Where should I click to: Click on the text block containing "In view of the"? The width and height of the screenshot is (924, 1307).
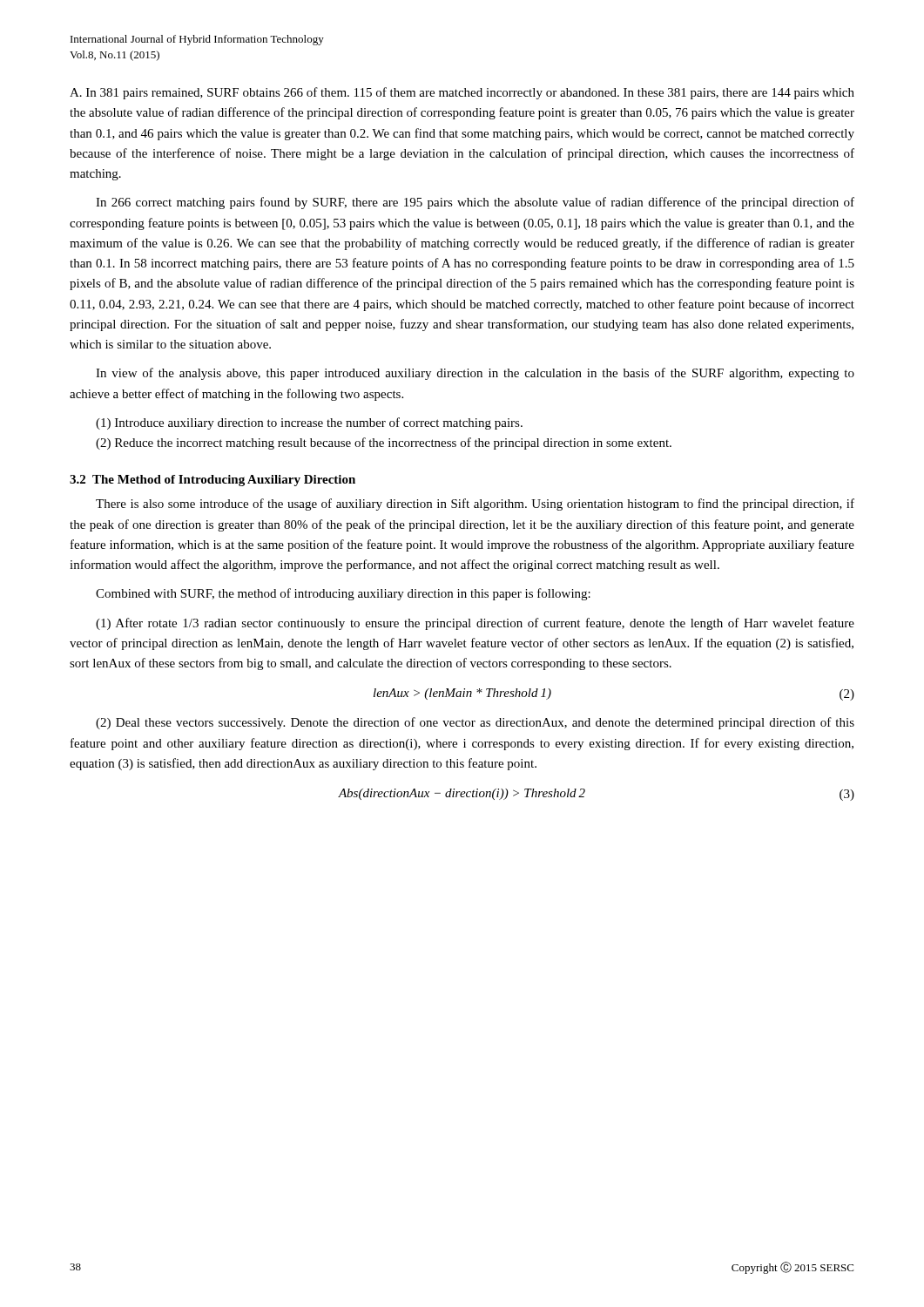(x=462, y=383)
